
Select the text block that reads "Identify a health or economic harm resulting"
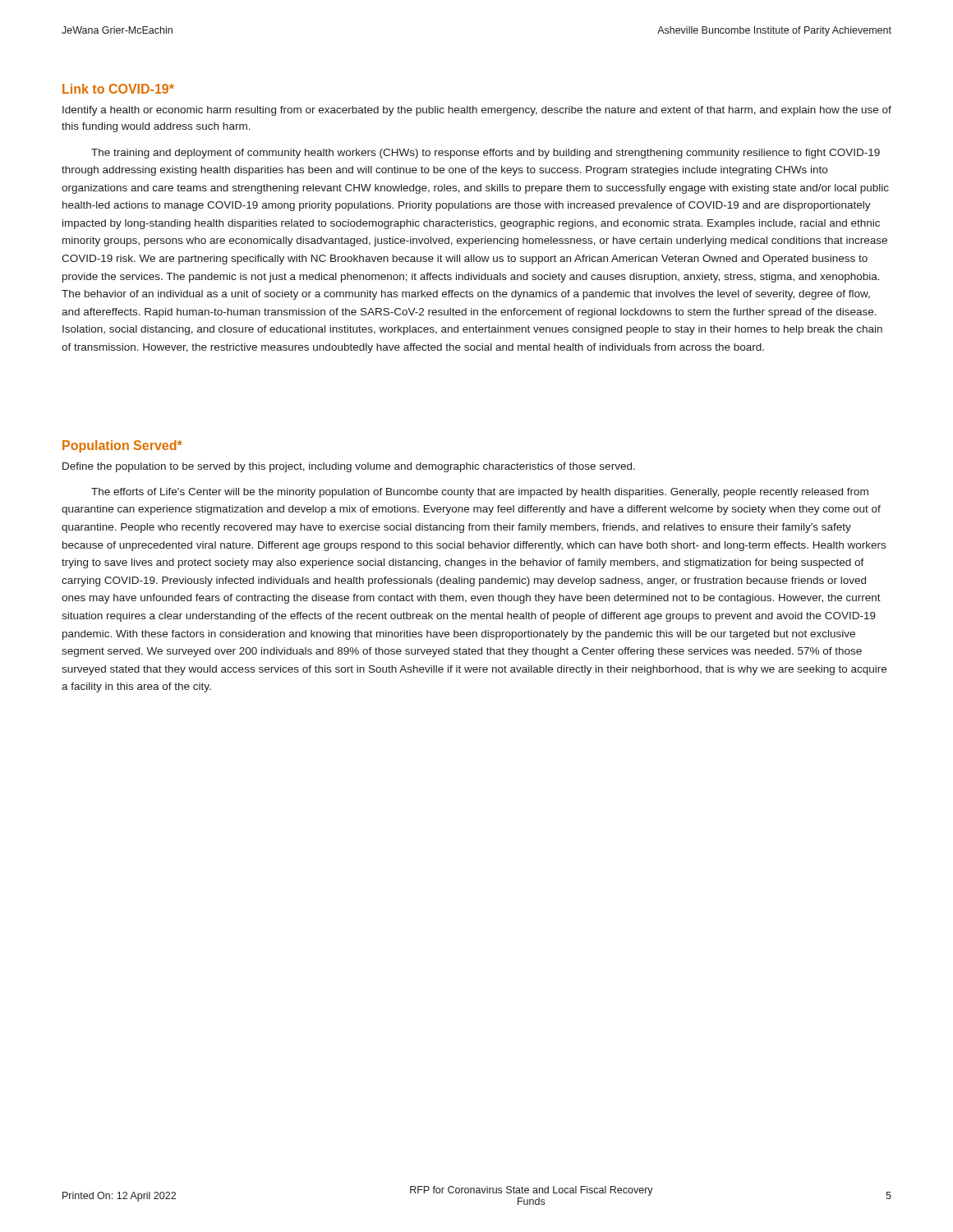point(476,118)
